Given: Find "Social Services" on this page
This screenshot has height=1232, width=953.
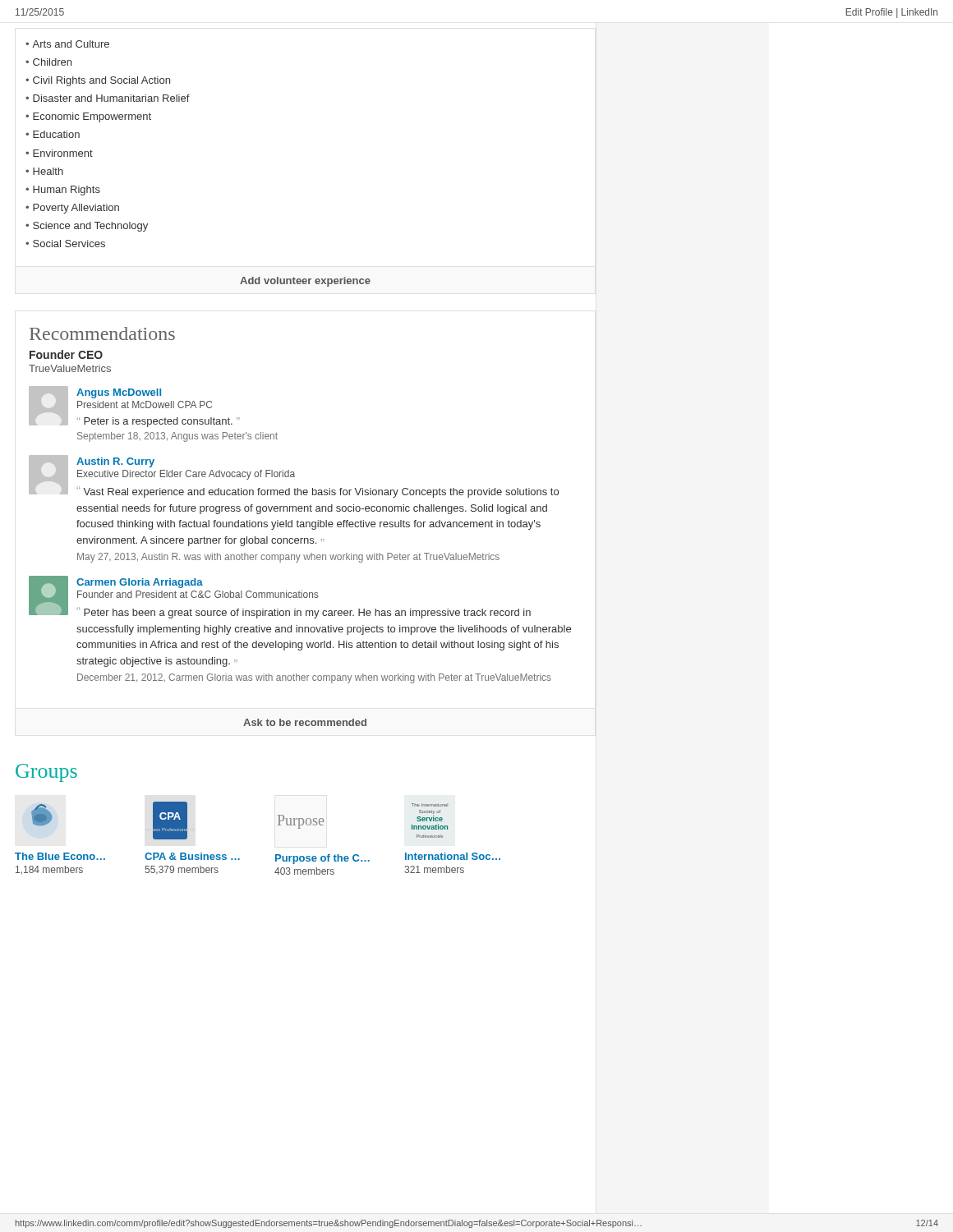Looking at the screenshot, I should [x=69, y=244].
